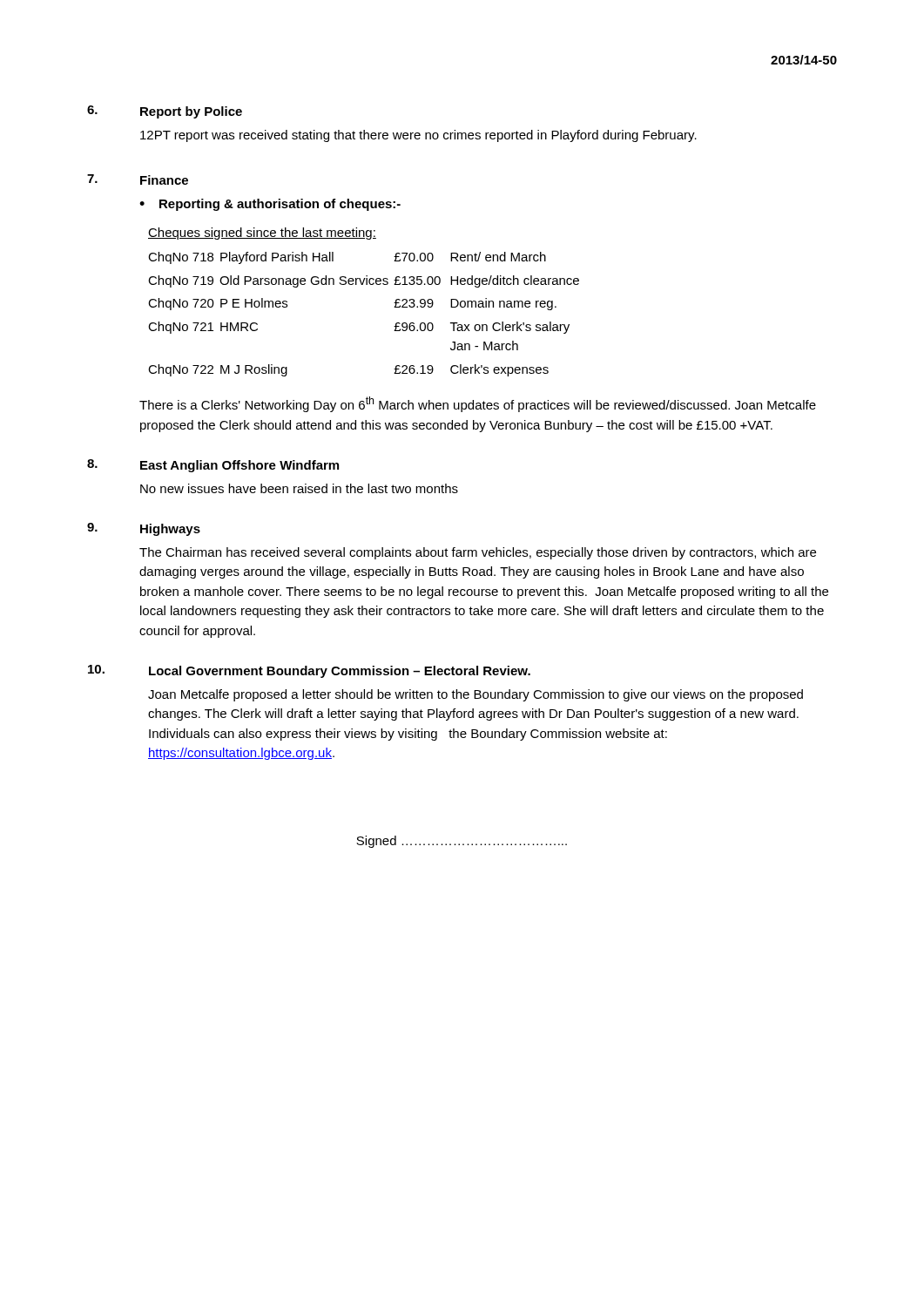924x1307 pixels.
Task: Locate the block of text that opens with "No new issues have been"
Action: click(x=299, y=488)
